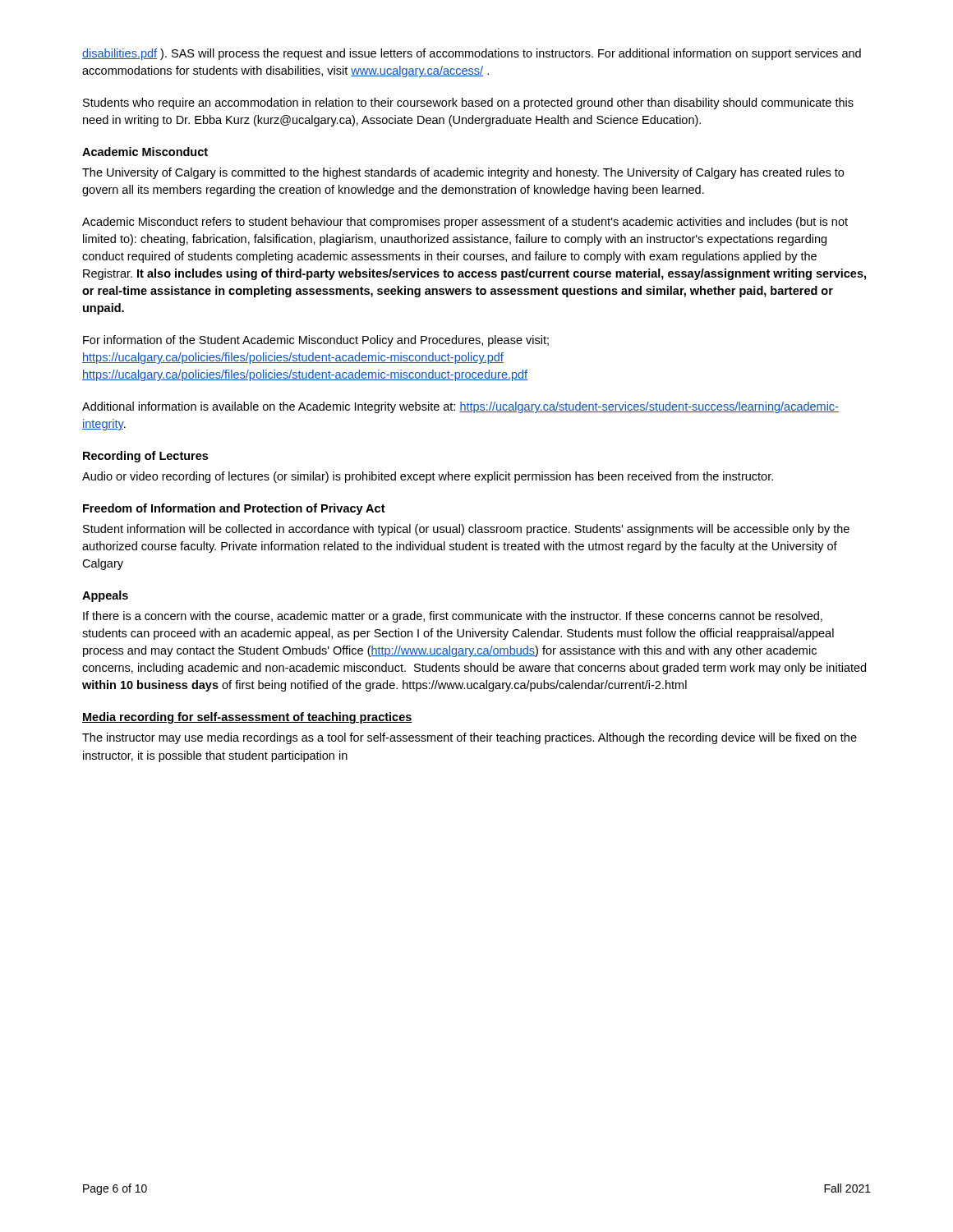Find the text block starting "disabilities.pdf ). SAS will process"
Image resolution: width=953 pixels, height=1232 pixels.
point(476,62)
